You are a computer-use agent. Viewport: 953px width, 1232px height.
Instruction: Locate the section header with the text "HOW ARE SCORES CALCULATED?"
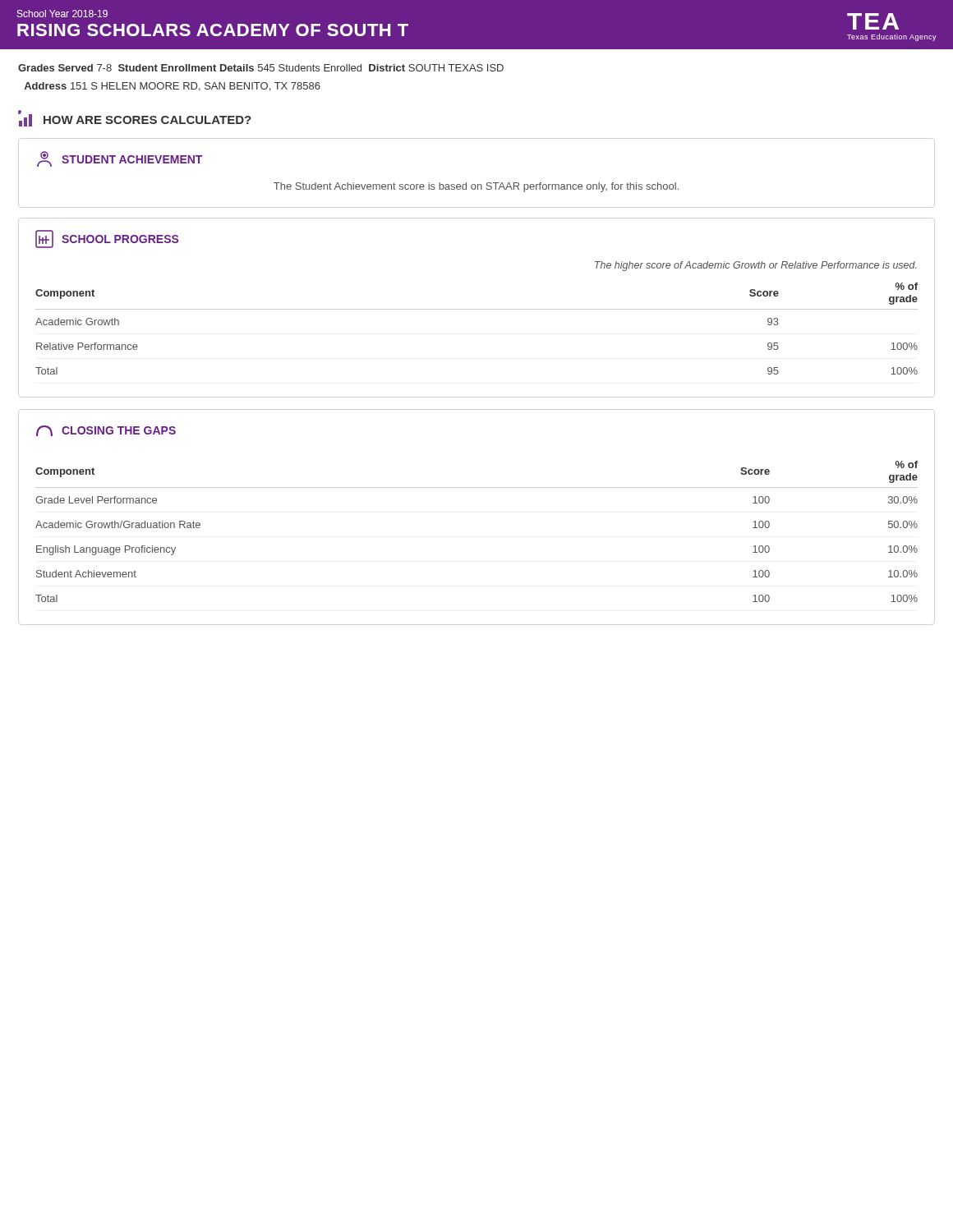tap(135, 119)
